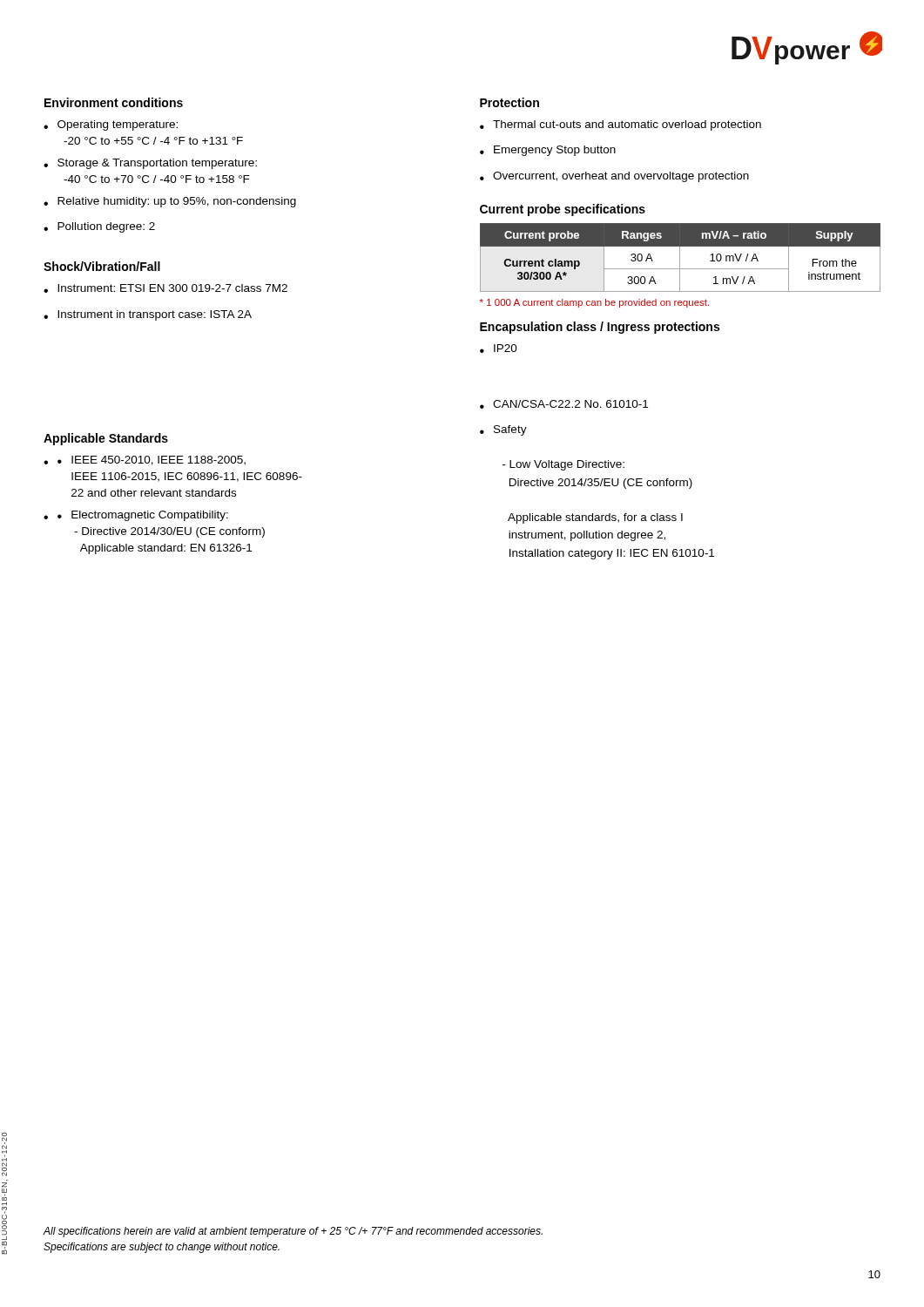The width and height of the screenshot is (924, 1307).
Task: Locate the list item that reads "Overcurrent, overheat and overvoltage"
Action: click(x=680, y=178)
